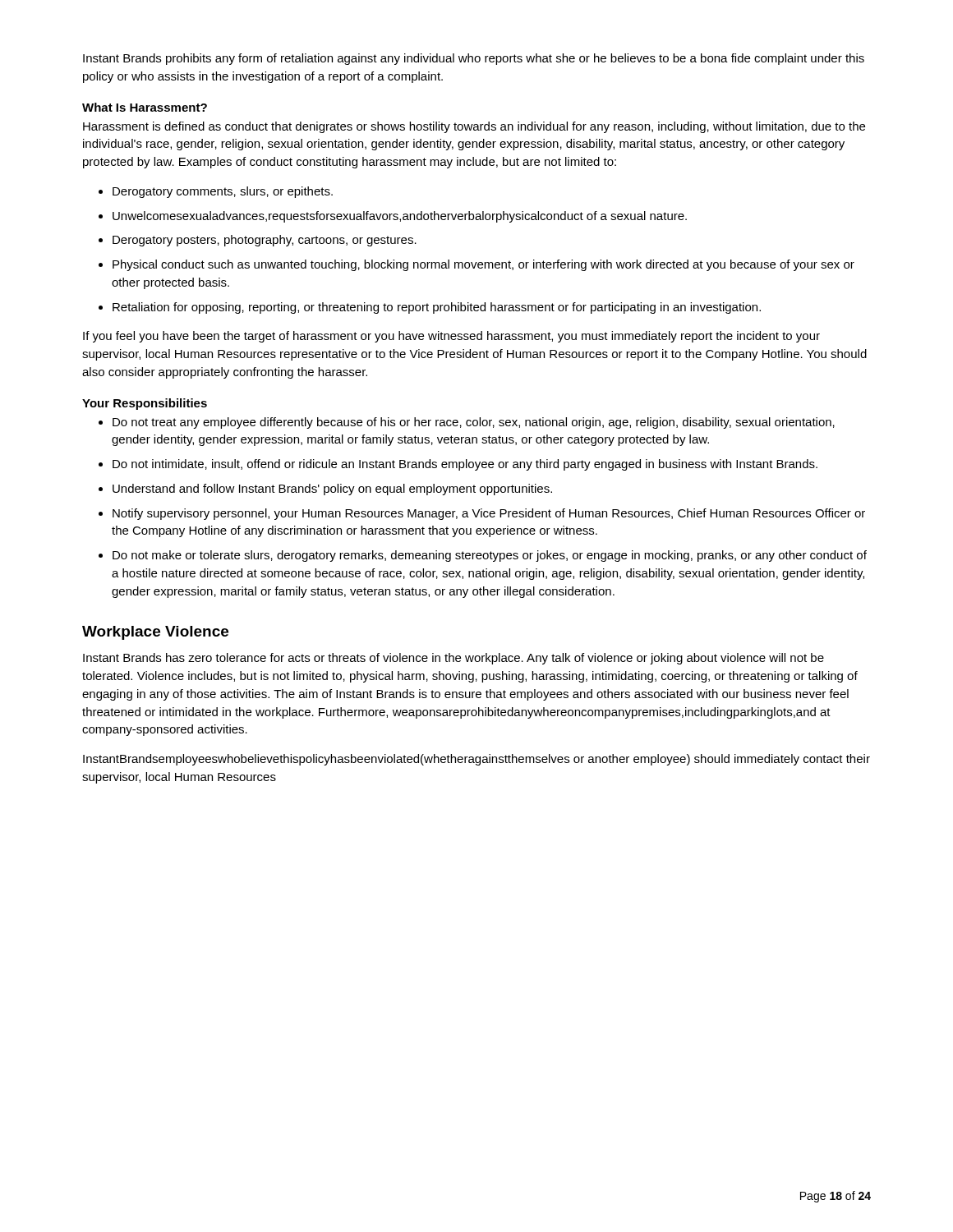Point to the block beginning "Physical conduct such as unwanted"

(x=483, y=273)
